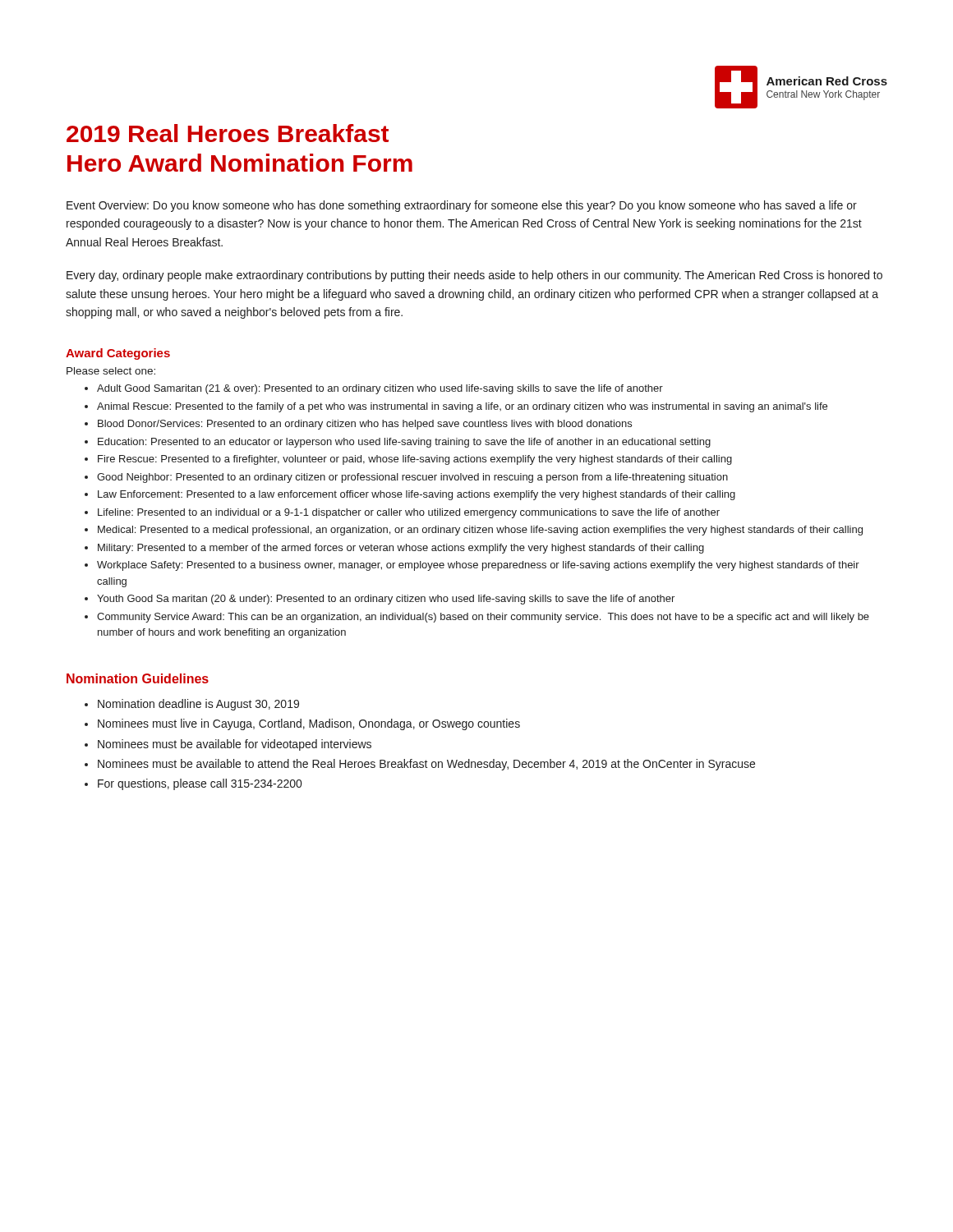Locate the text starting "Lifeline: Presented to an individual or a 9-1-1"

(408, 512)
